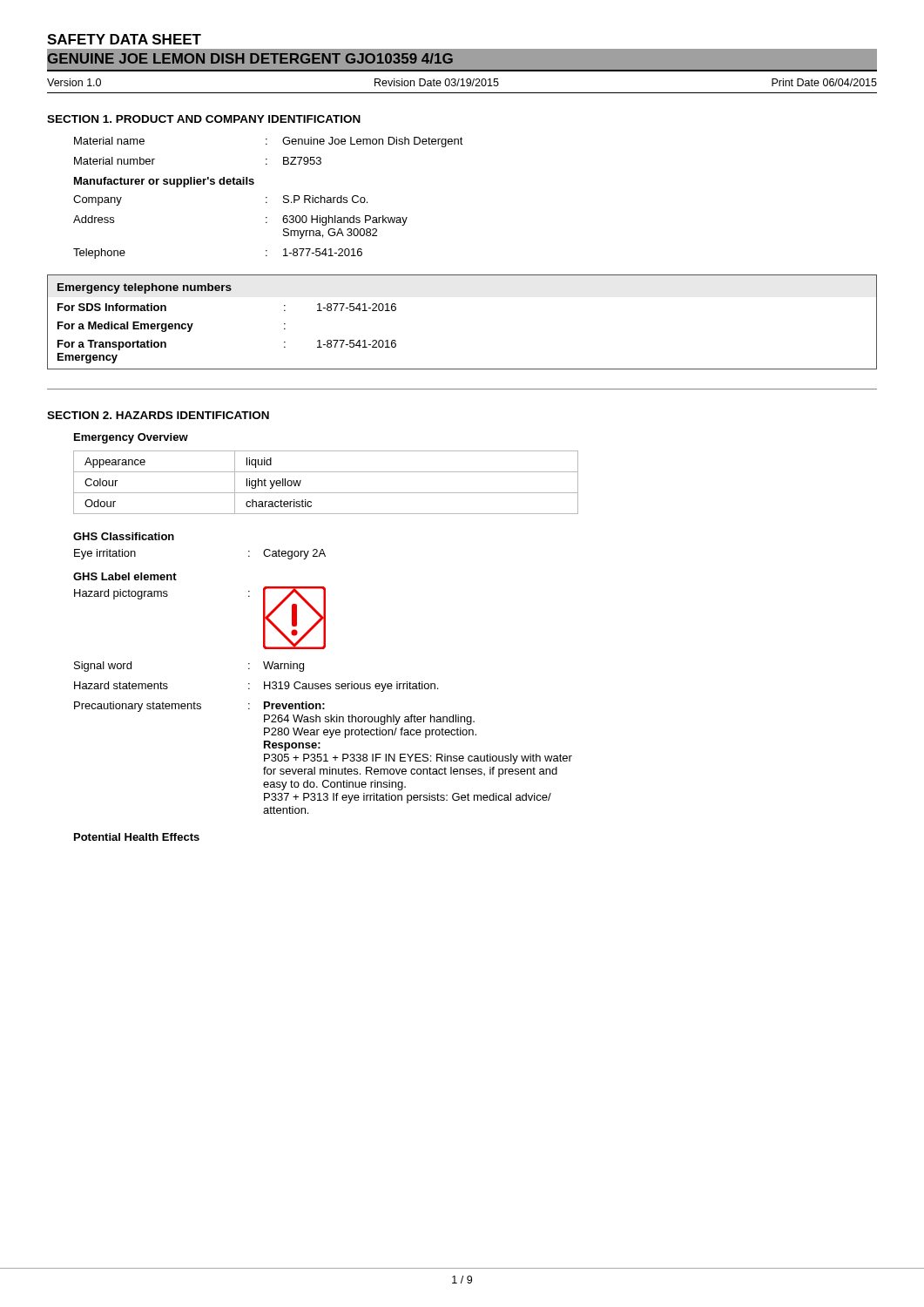Image resolution: width=924 pixels, height=1307 pixels.
Task: Click the passage that begins "Material name : Genuine Joe"
Action: (x=268, y=141)
